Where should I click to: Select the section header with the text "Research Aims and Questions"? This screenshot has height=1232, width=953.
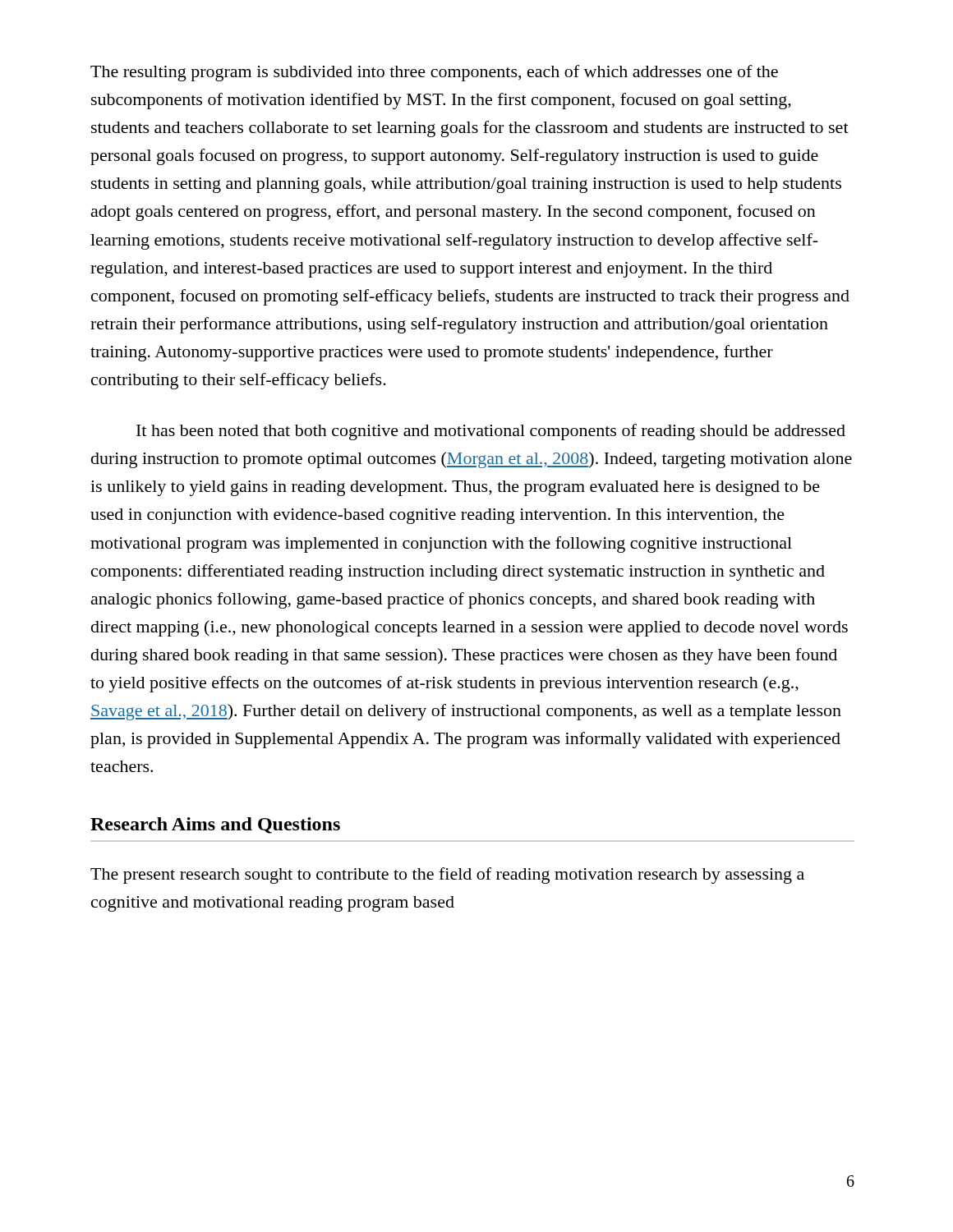tap(215, 824)
